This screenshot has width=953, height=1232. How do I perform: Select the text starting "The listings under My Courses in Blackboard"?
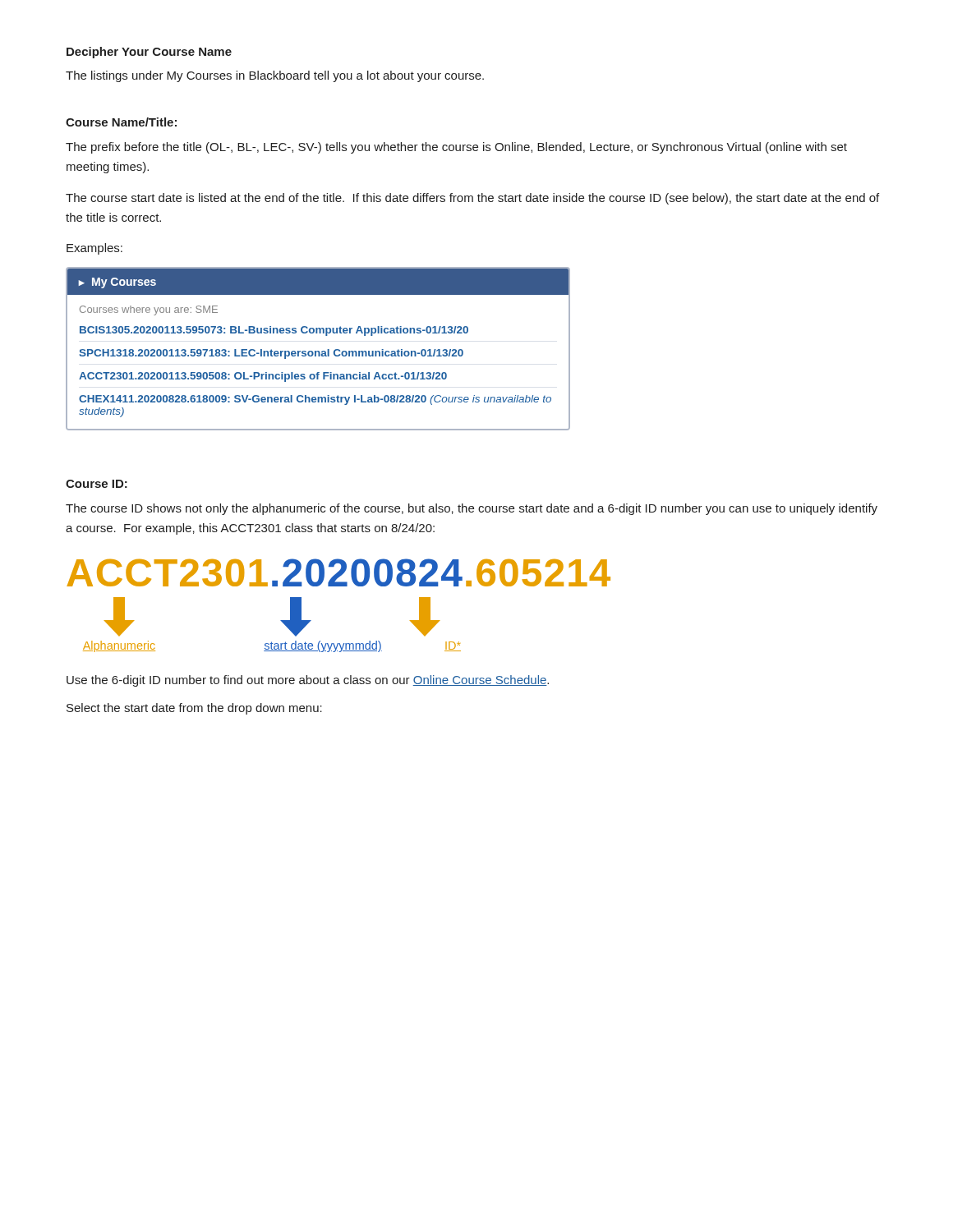click(275, 75)
